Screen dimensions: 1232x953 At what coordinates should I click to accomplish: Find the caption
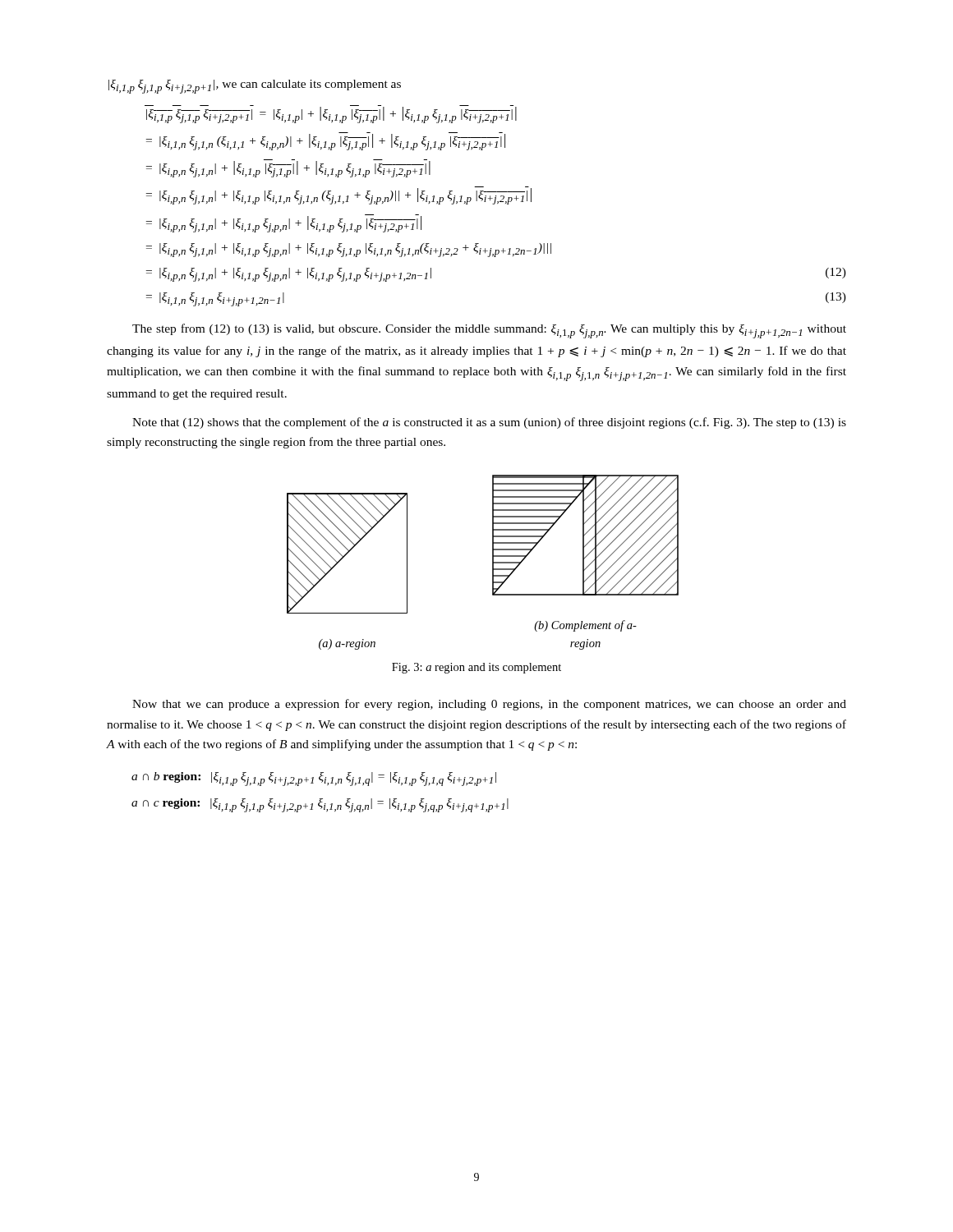click(x=476, y=667)
